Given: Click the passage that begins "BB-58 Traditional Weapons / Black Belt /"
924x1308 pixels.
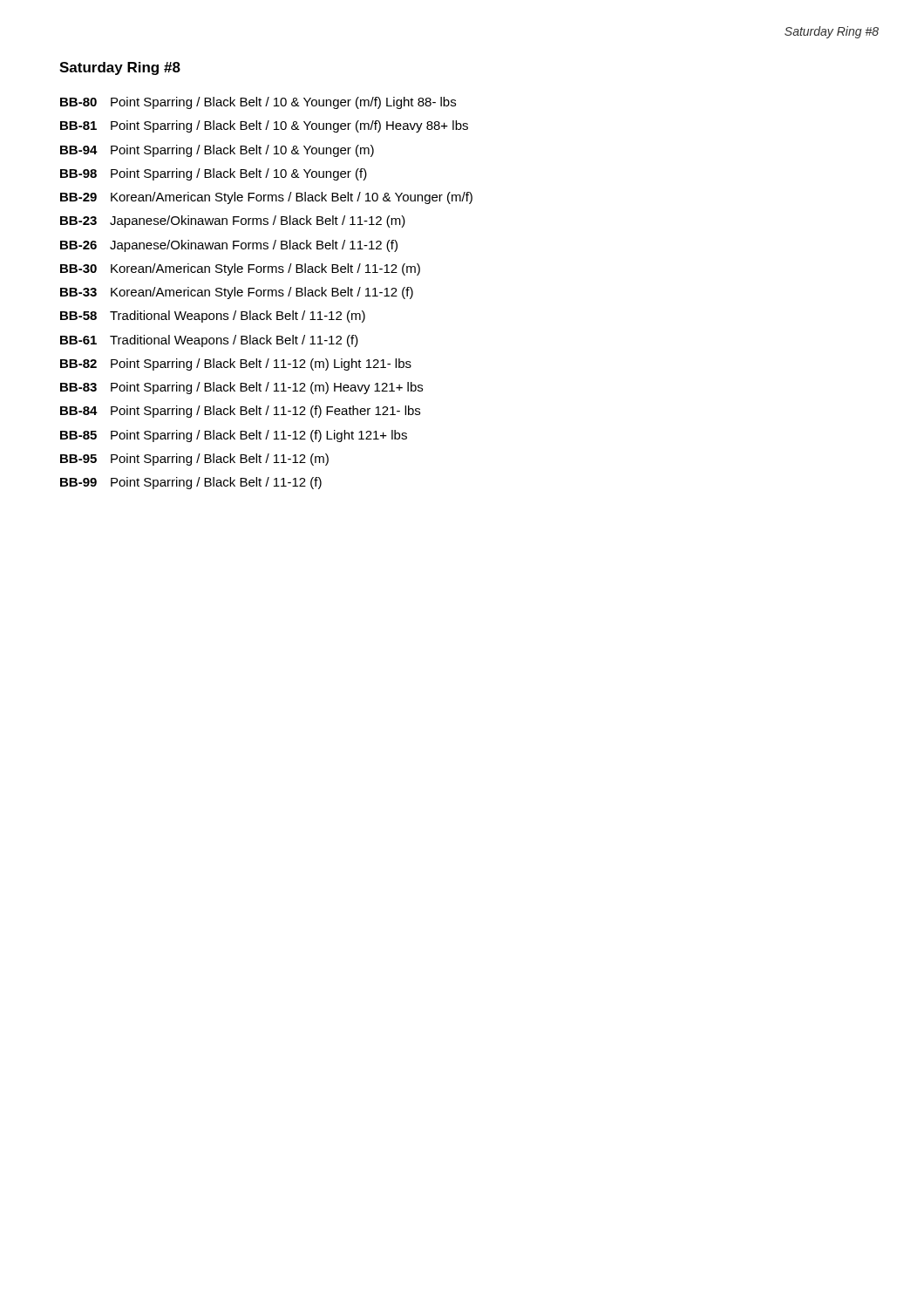Looking at the screenshot, I should [212, 316].
